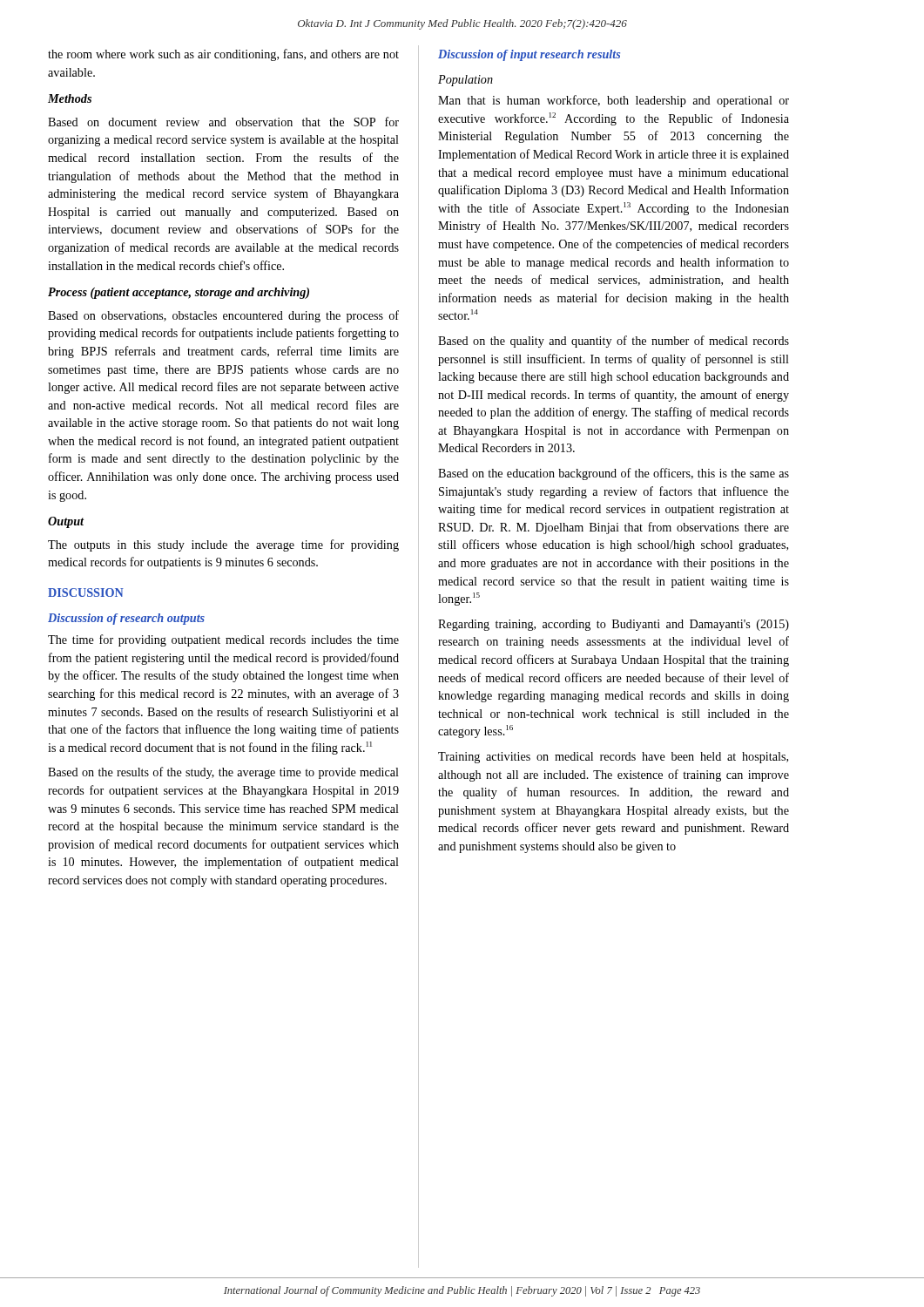Screen dimensions: 1307x924
Task: Where is the passage that starts "Based on observations, obstacles encountered during"?
Action: tap(223, 405)
